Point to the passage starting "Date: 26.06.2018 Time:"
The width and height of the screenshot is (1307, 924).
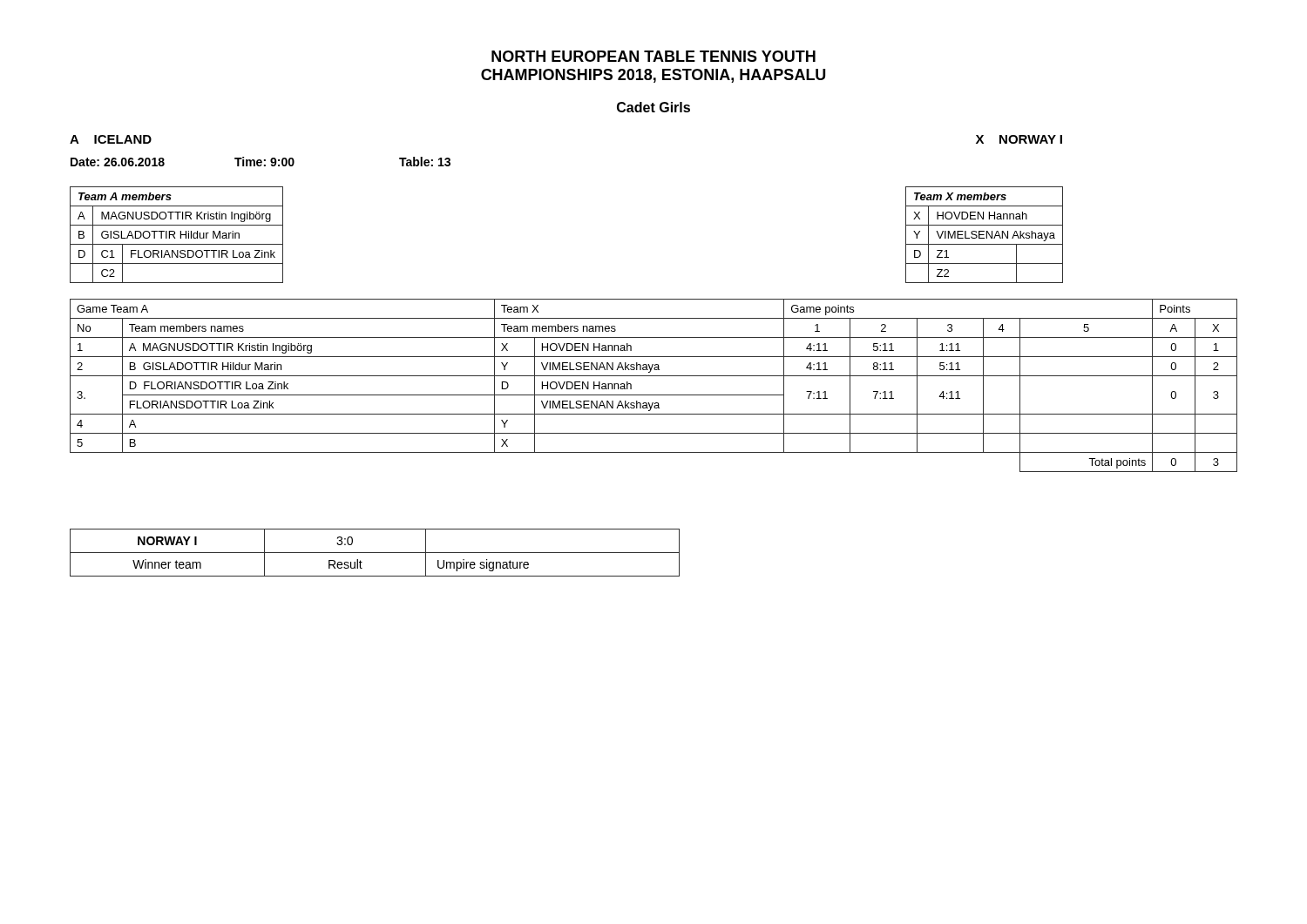tap(260, 162)
